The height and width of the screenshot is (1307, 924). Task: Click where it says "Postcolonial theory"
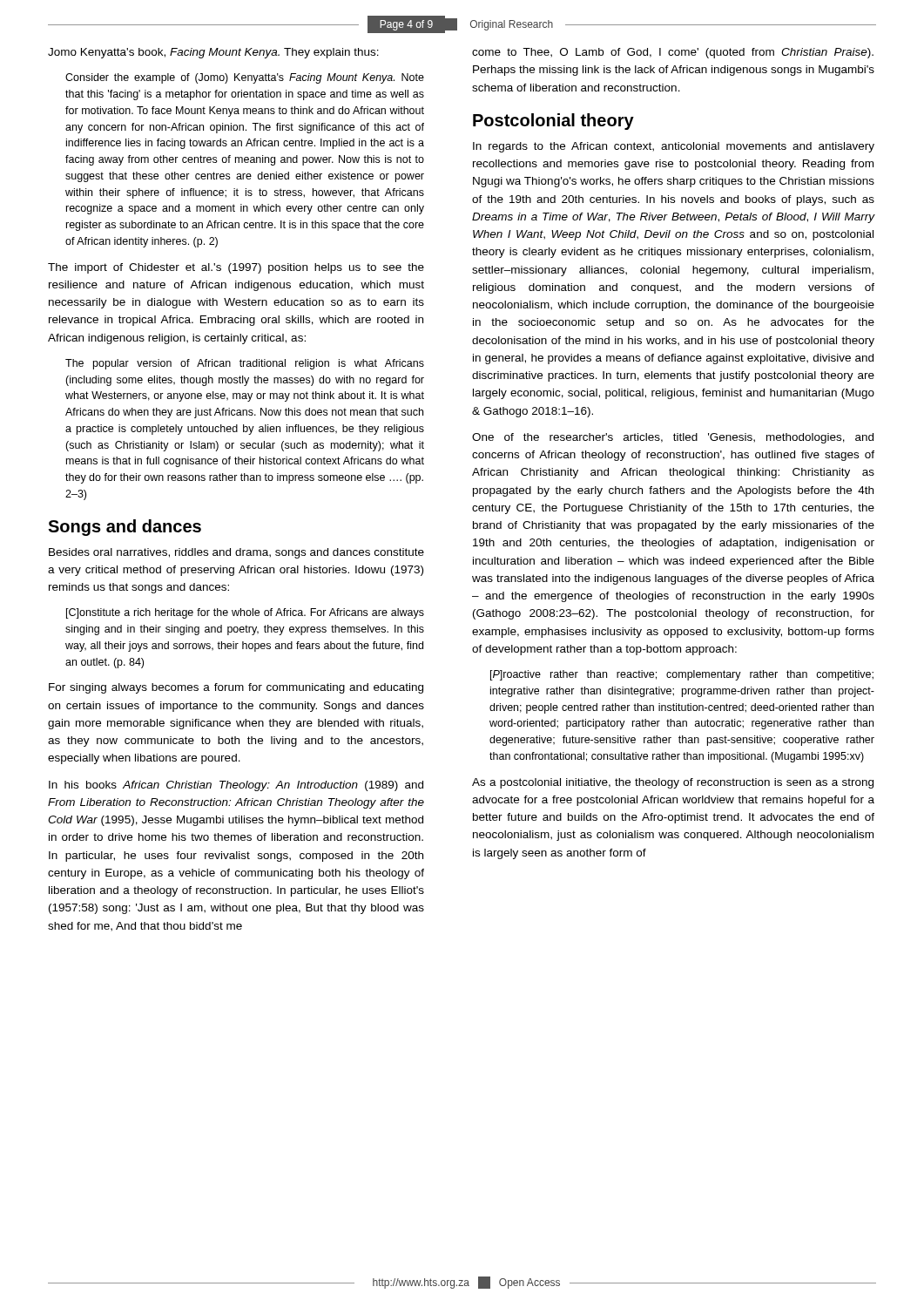tap(553, 120)
